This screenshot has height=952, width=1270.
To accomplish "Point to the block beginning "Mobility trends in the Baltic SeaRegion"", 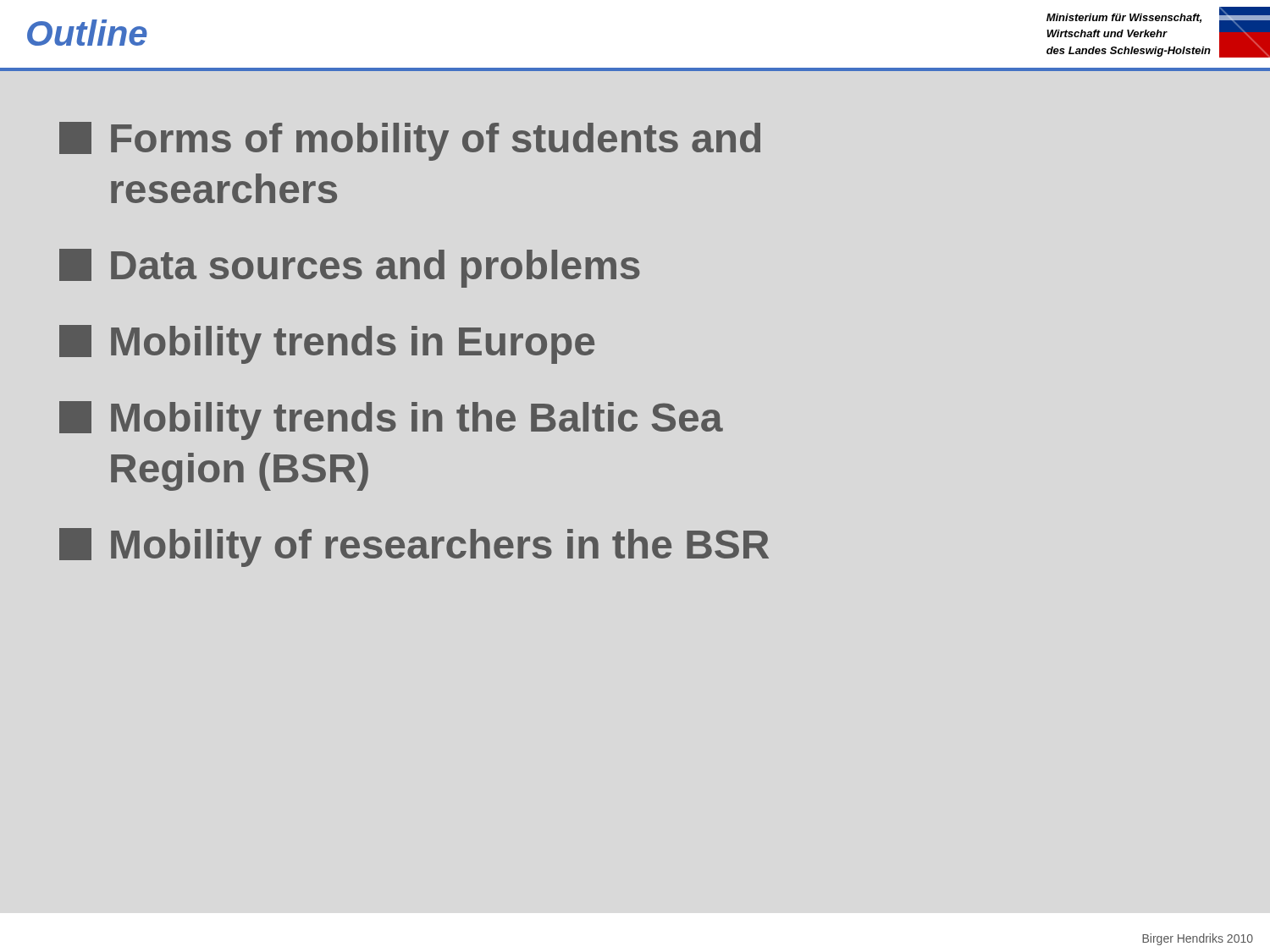I will (x=635, y=443).
